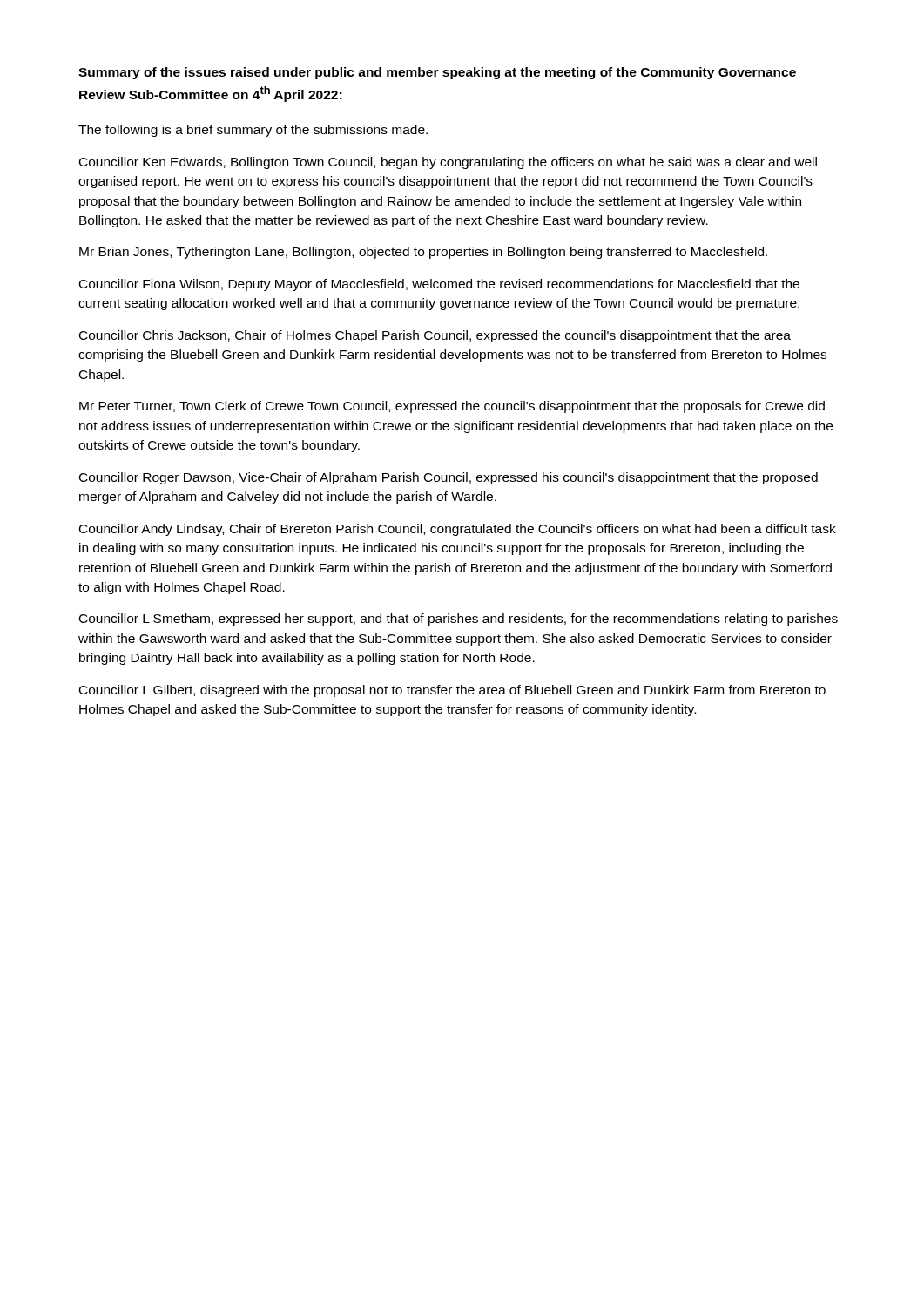Viewport: 924px width, 1307px height.
Task: Find the element starting "Councillor Andy Lindsay, Chair of Brereton Parish"
Action: point(462,558)
